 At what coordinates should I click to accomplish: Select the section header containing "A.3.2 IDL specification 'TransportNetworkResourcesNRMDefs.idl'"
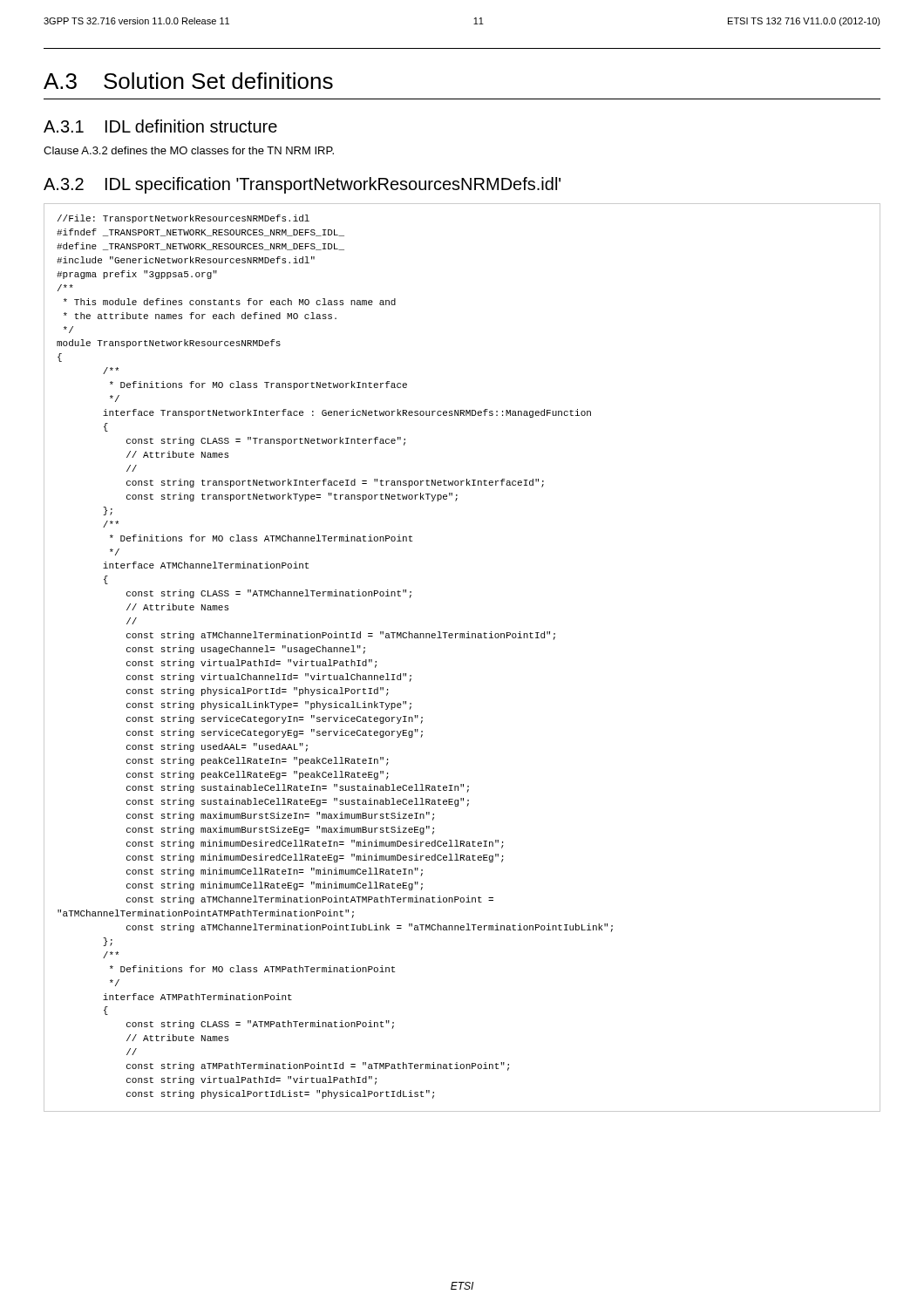(303, 184)
